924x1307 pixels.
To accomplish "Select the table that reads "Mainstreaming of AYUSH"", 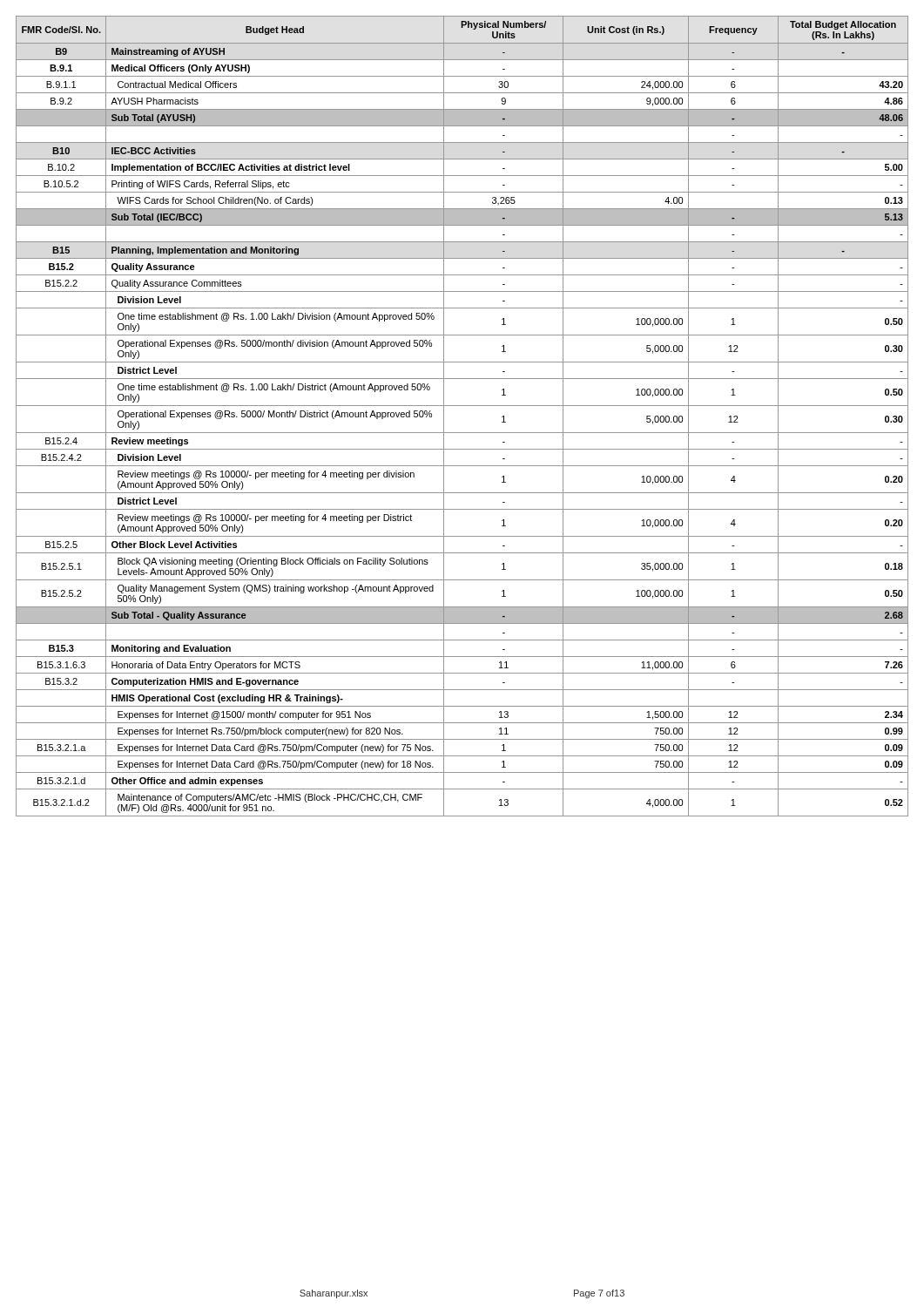I will click(462, 416).
